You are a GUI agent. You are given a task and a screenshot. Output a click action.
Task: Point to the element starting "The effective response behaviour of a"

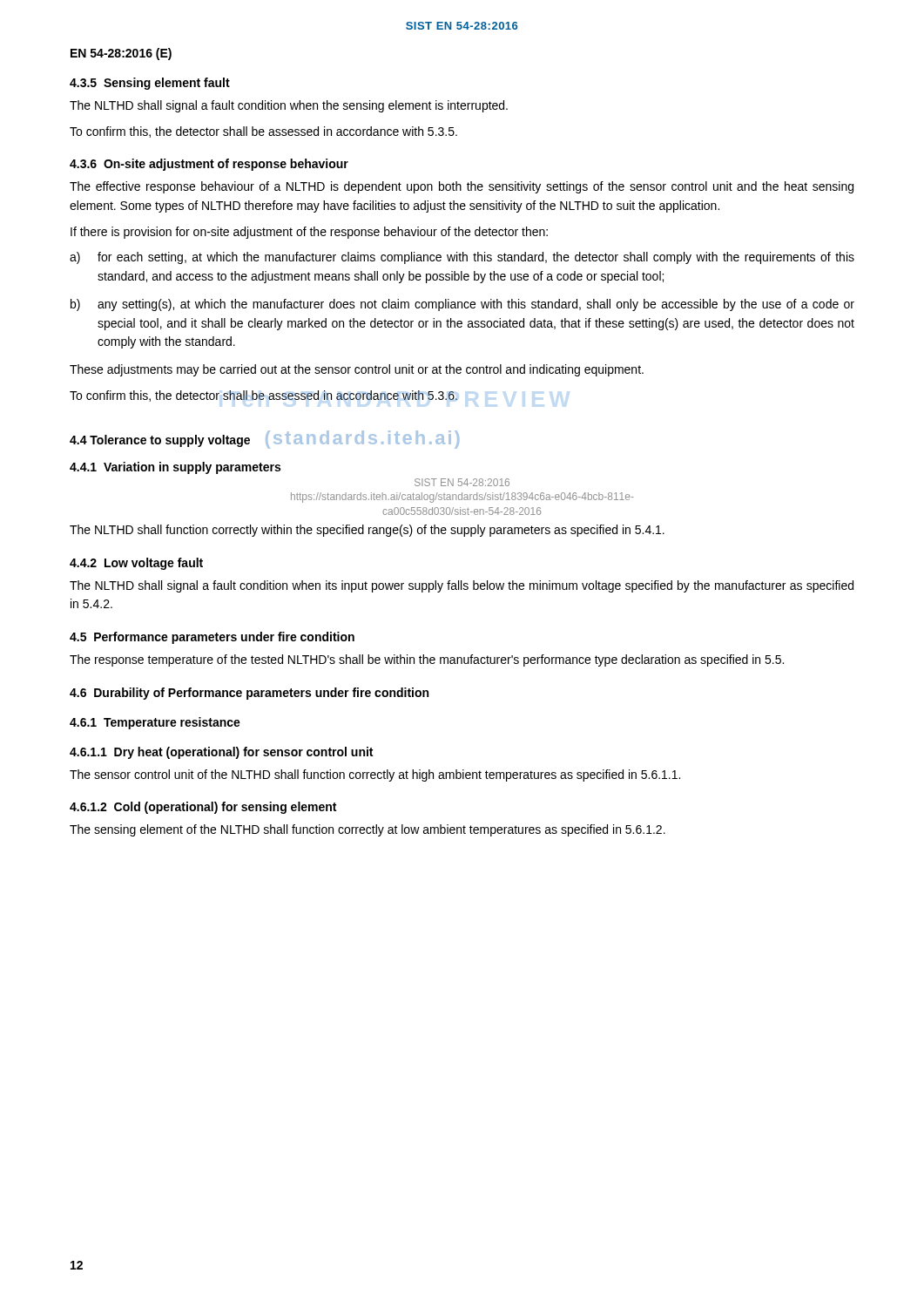[x=462, y=196]
